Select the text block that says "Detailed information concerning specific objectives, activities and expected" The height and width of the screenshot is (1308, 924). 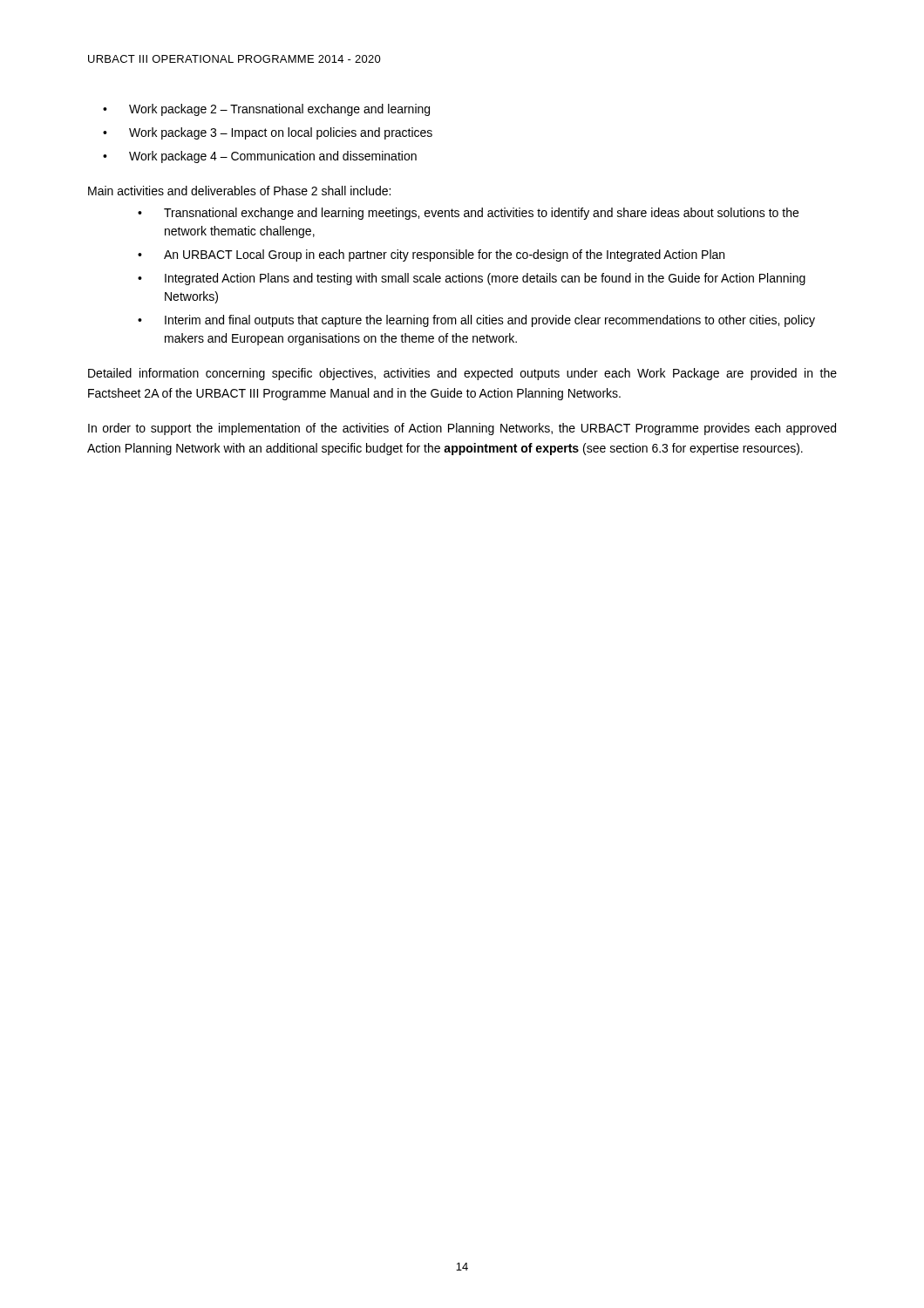(462, 383)
